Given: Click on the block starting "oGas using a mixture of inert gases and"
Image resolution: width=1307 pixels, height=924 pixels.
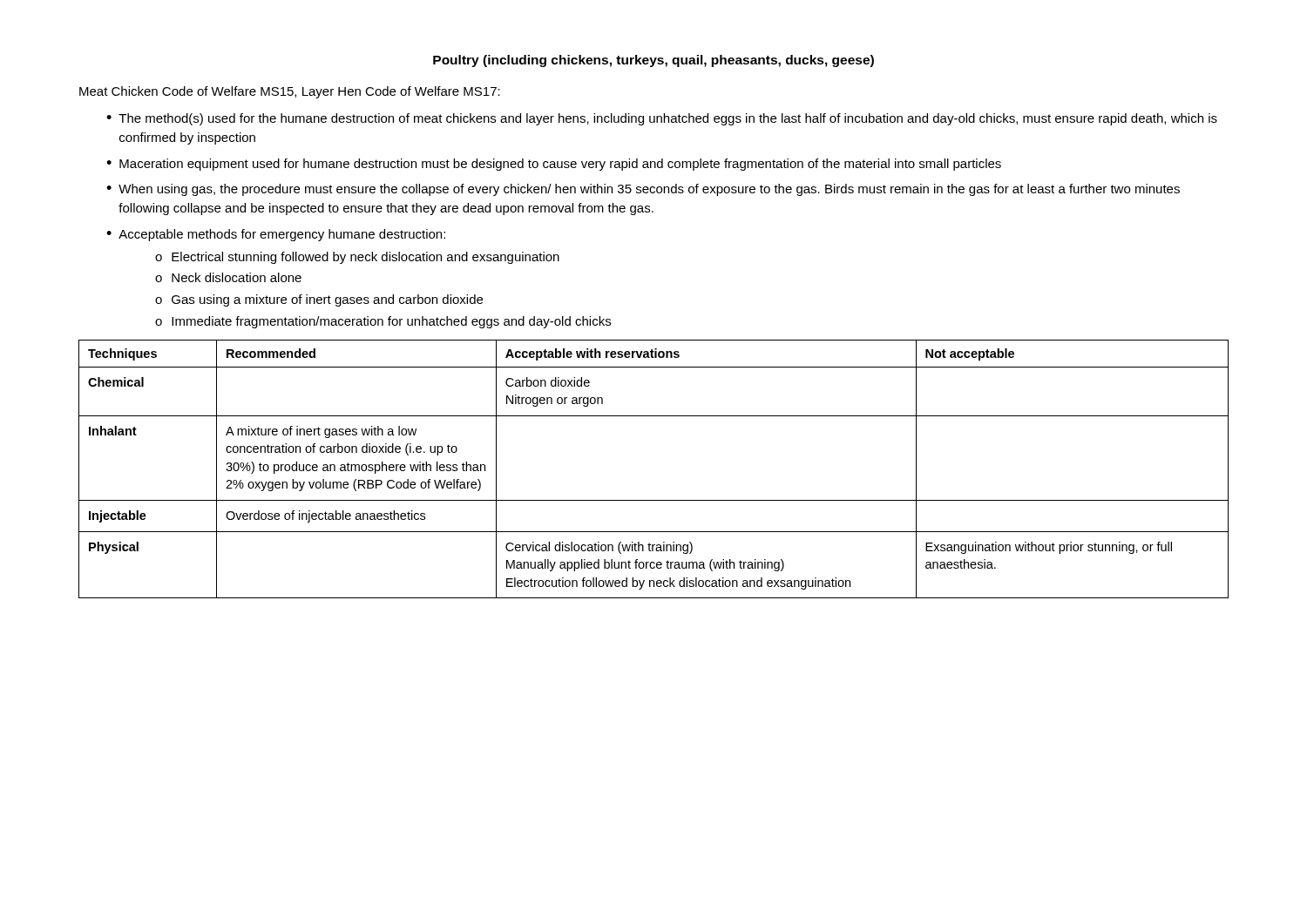Looking at the screenshot, I should [x=319, y=299].
